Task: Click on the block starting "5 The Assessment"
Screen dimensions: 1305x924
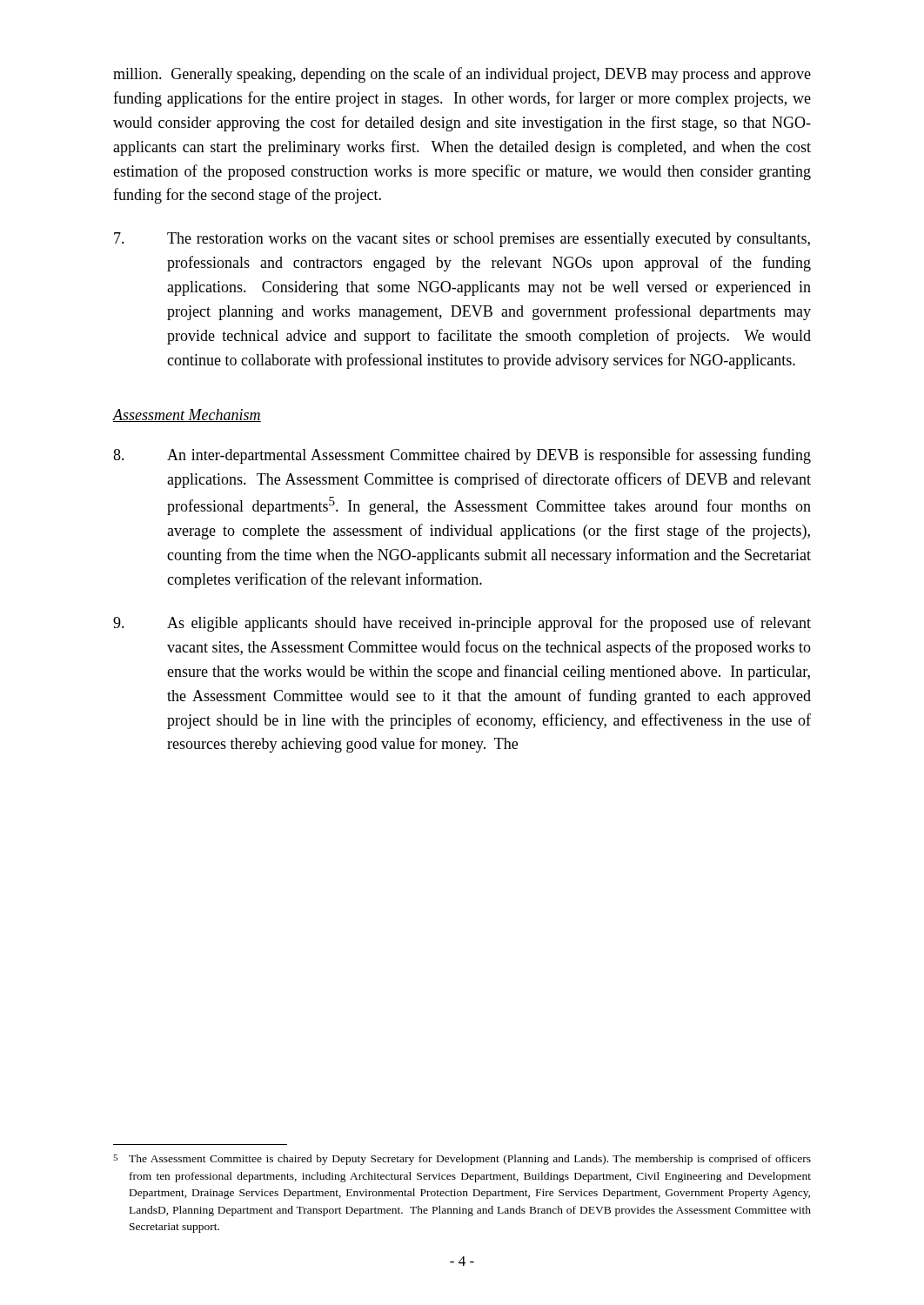Action: pos(462,1193)
